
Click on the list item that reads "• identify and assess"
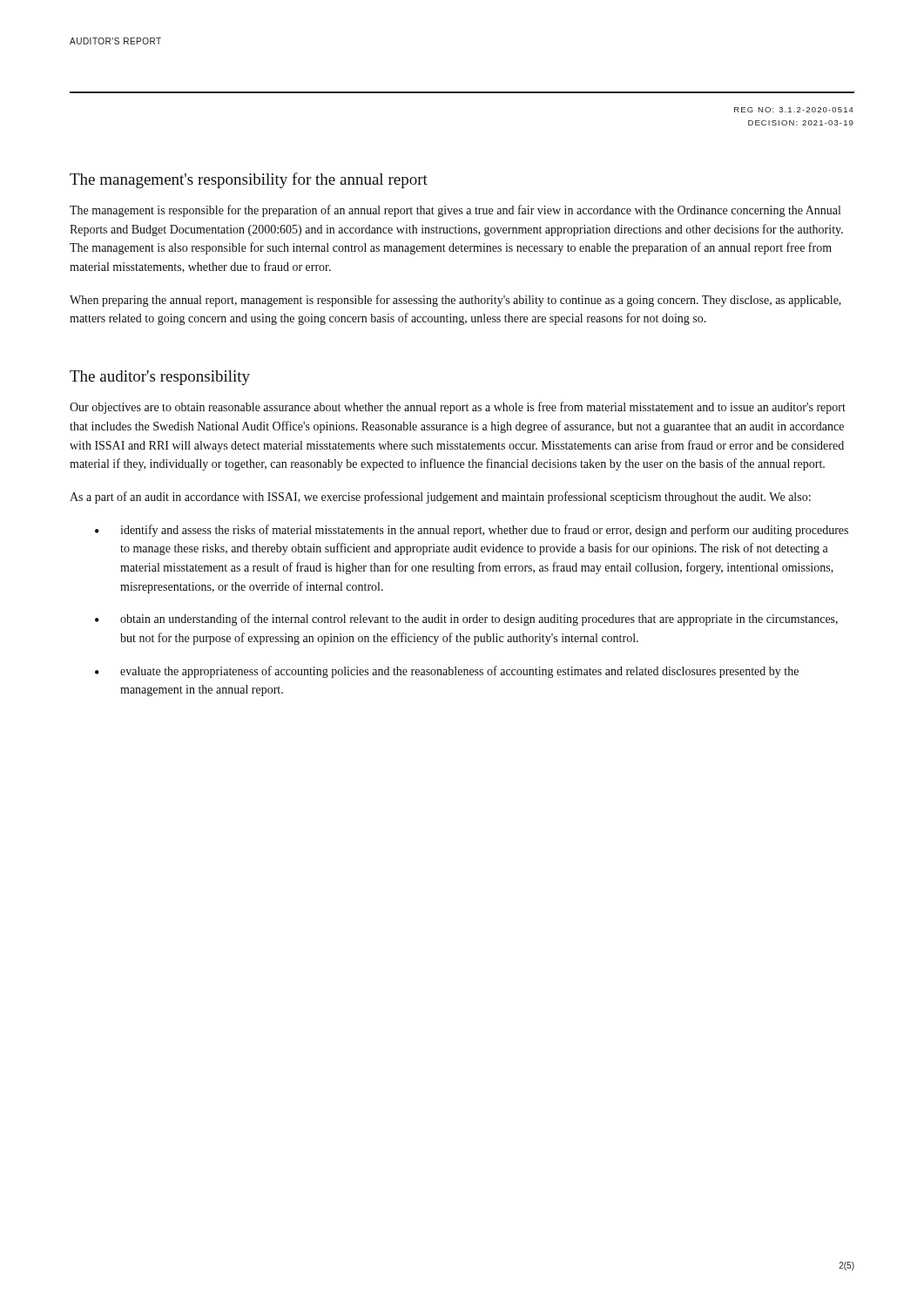click(x=474, y=558)
